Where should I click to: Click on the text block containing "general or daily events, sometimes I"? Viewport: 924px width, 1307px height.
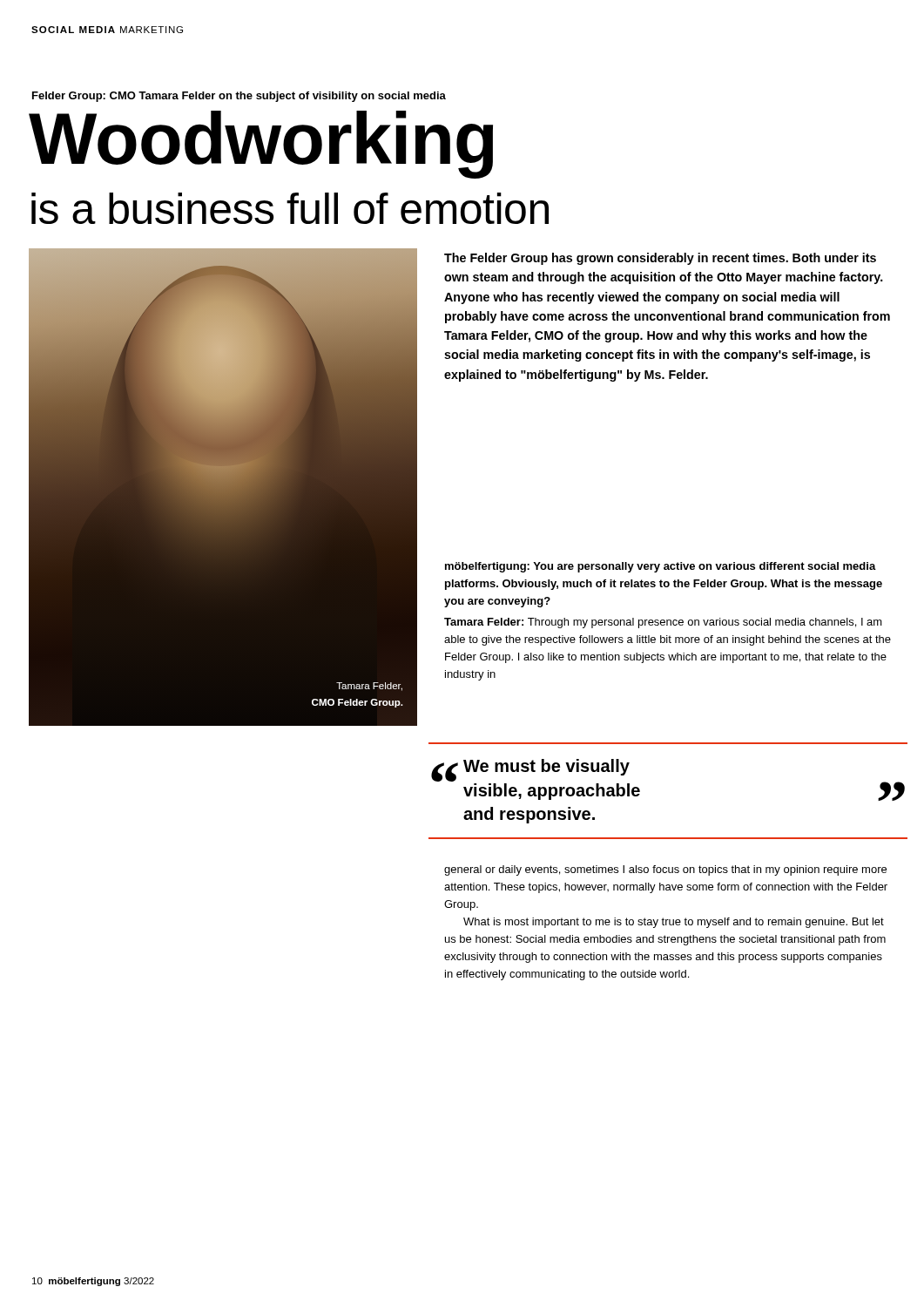click(668, 922)
